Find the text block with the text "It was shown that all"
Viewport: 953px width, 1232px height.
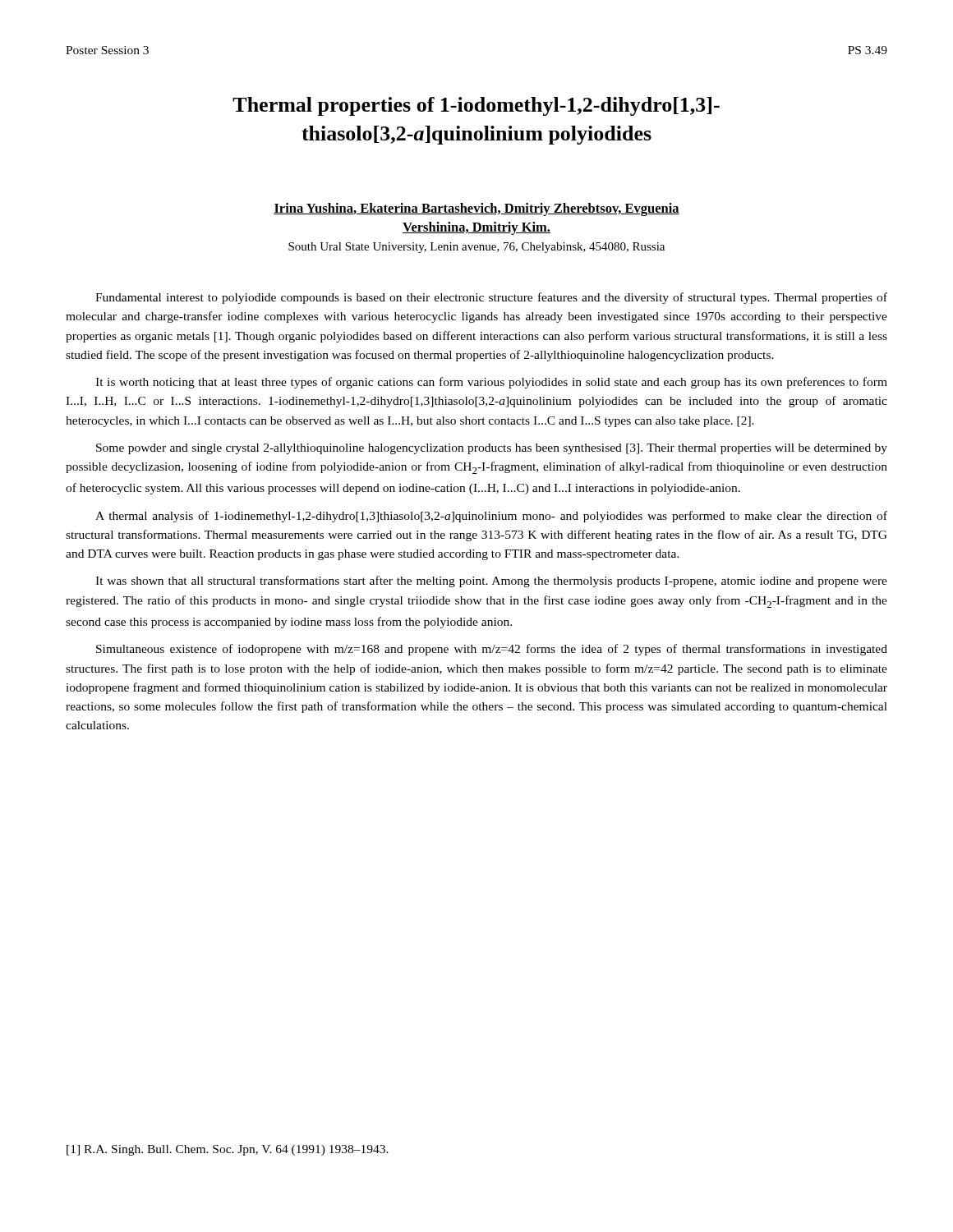pos(476,601)
